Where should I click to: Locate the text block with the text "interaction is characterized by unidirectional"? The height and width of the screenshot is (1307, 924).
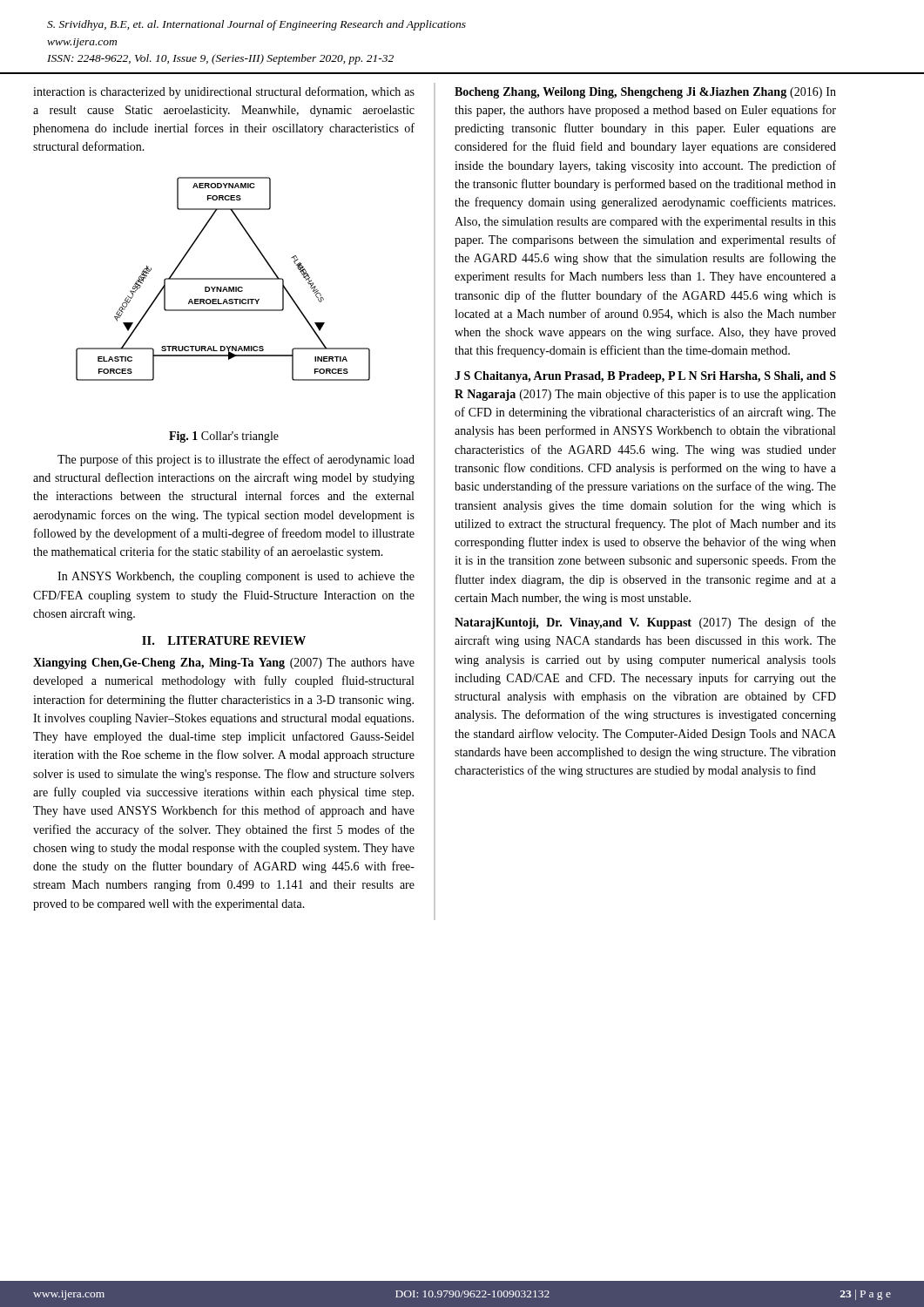click(224, 120)
